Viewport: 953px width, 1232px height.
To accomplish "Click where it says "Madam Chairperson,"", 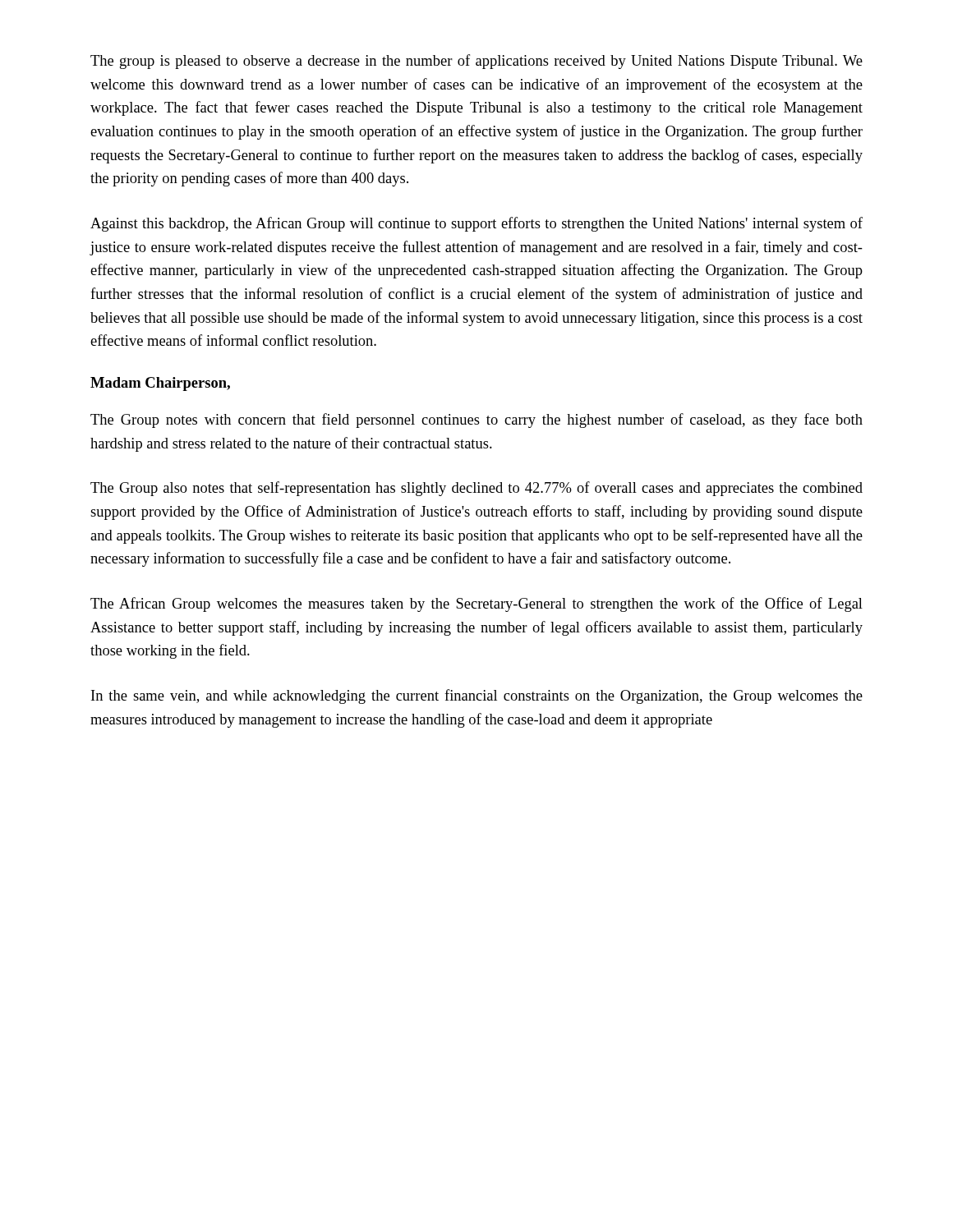I will 160,383.
